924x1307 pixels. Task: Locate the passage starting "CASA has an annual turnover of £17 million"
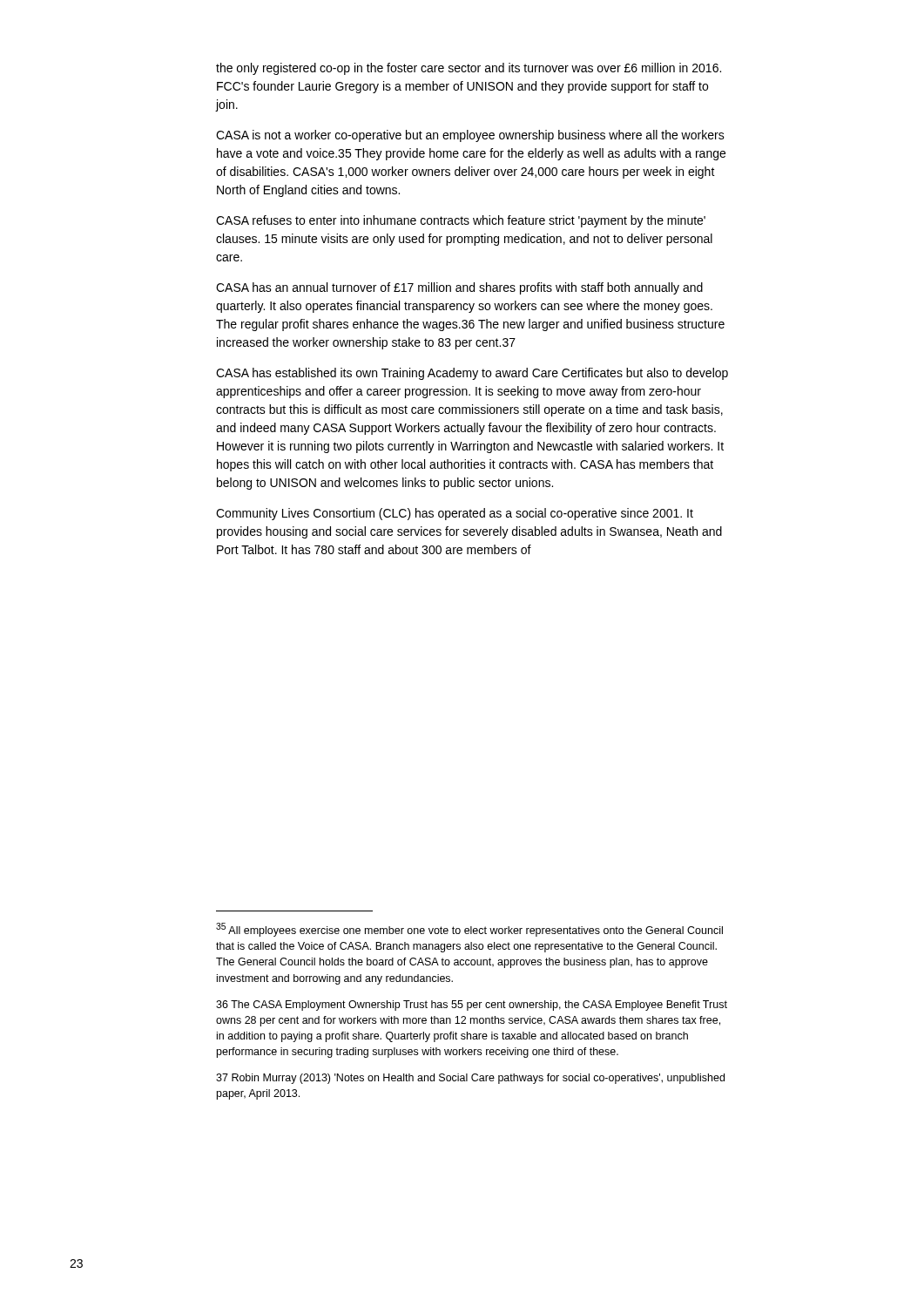[x=470, y=315]
